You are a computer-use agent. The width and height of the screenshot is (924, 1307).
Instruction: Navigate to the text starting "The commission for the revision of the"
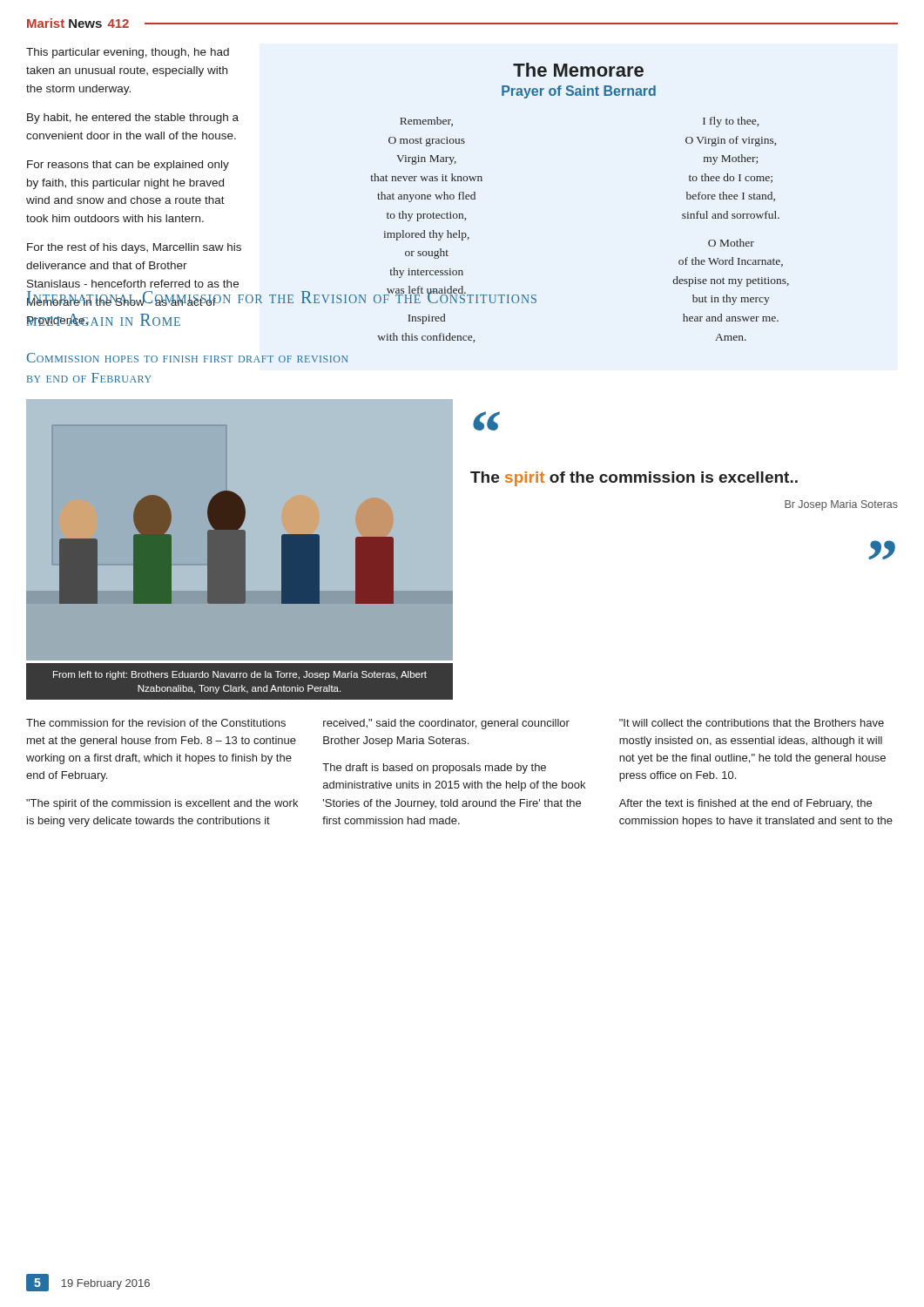(x=166, y=772)
